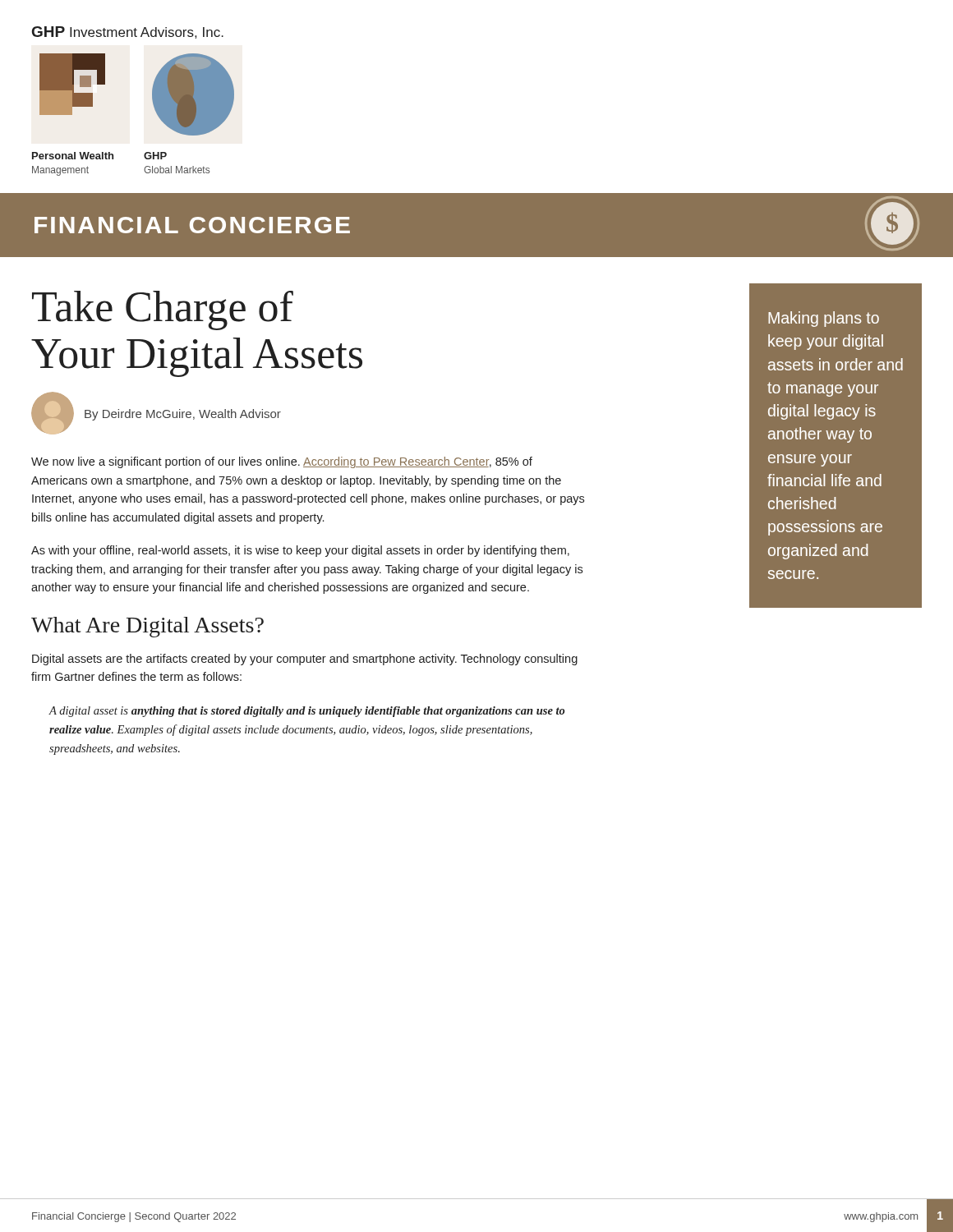Find the text block starting "Making plans to keep your digital"
Viewport: 953px width, 1232px height.
click(x=835, y=446)
